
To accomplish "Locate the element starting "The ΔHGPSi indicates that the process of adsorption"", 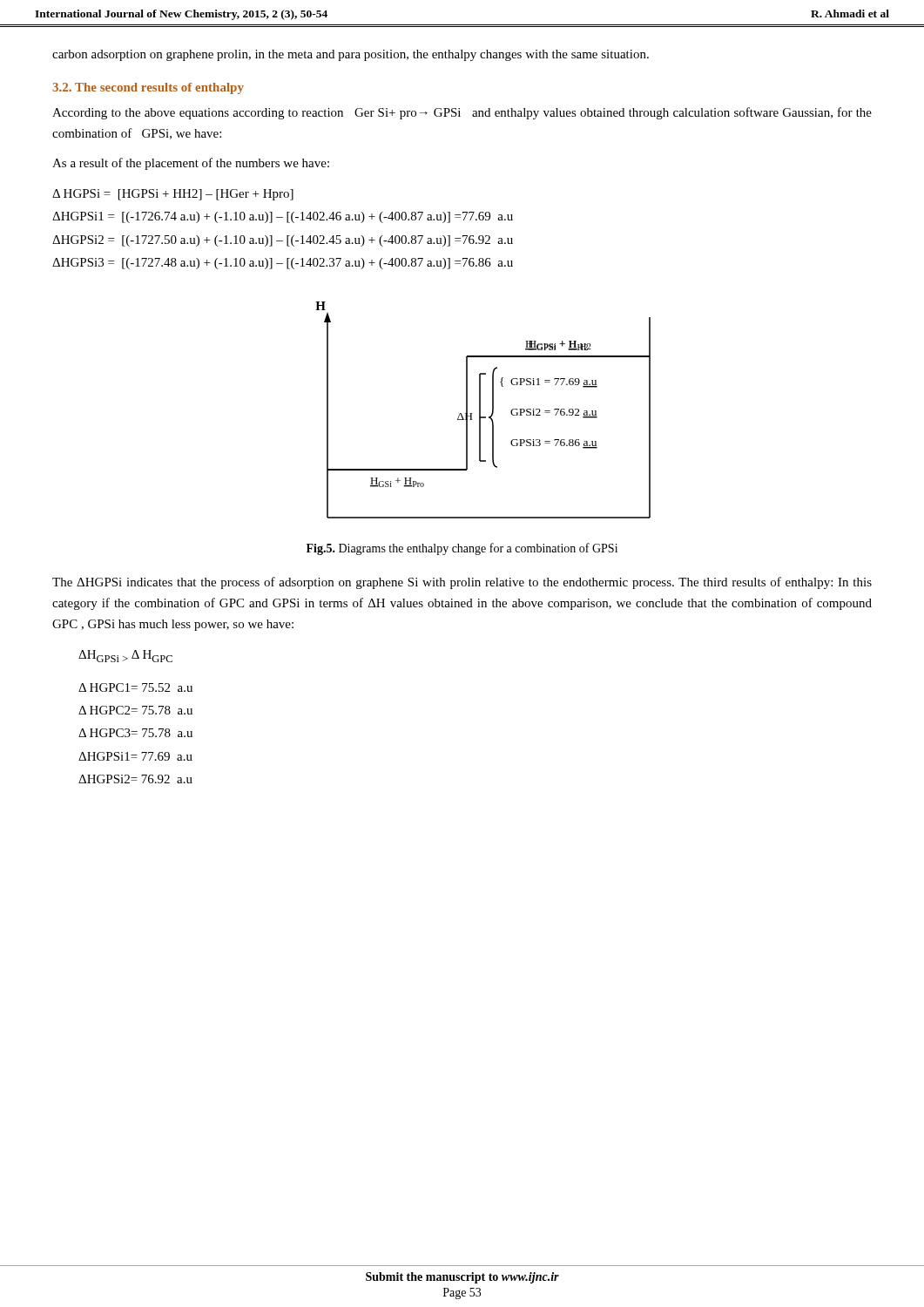I will point(462,603).
